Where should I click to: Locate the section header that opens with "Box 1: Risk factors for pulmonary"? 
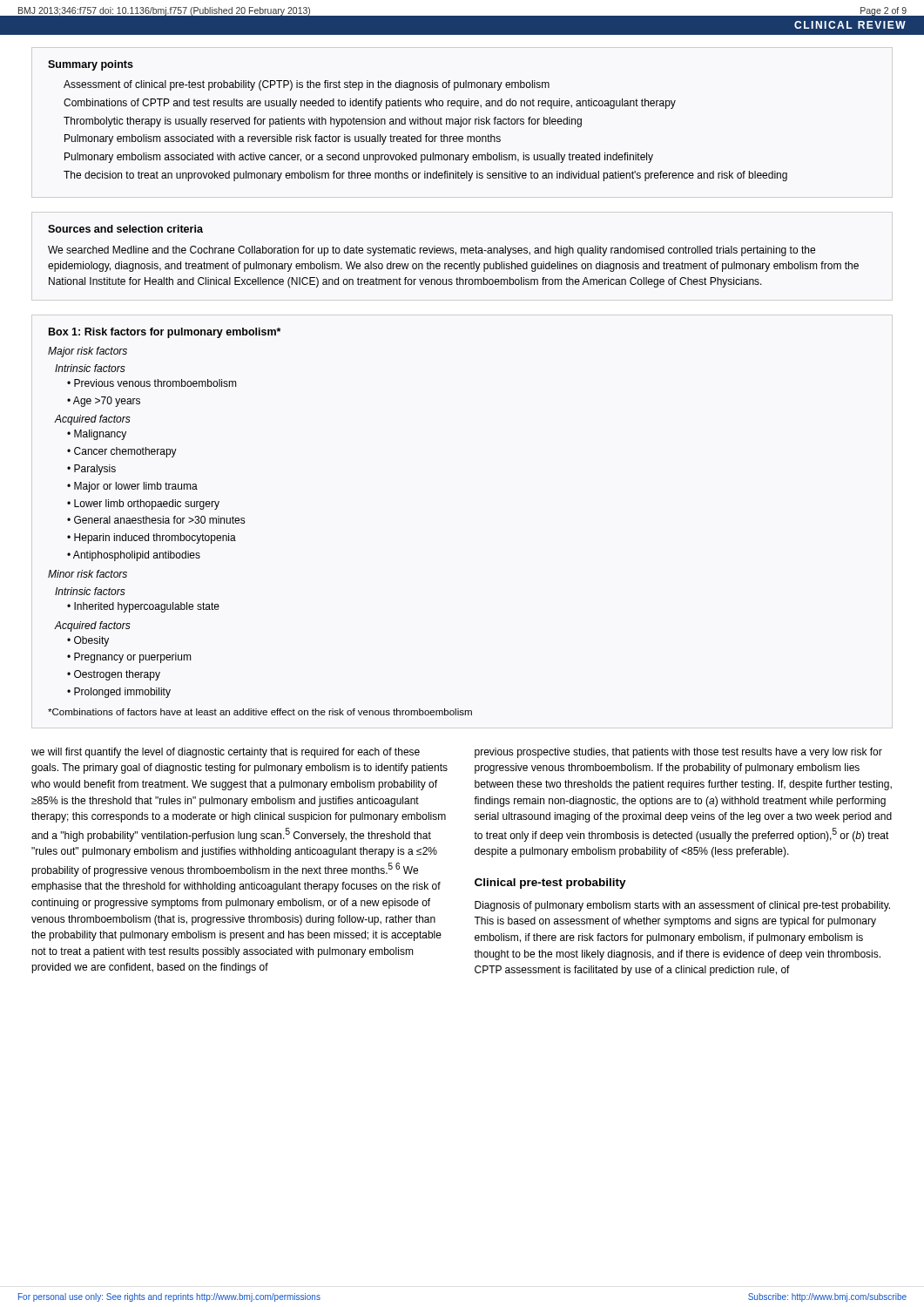(164, 332)
